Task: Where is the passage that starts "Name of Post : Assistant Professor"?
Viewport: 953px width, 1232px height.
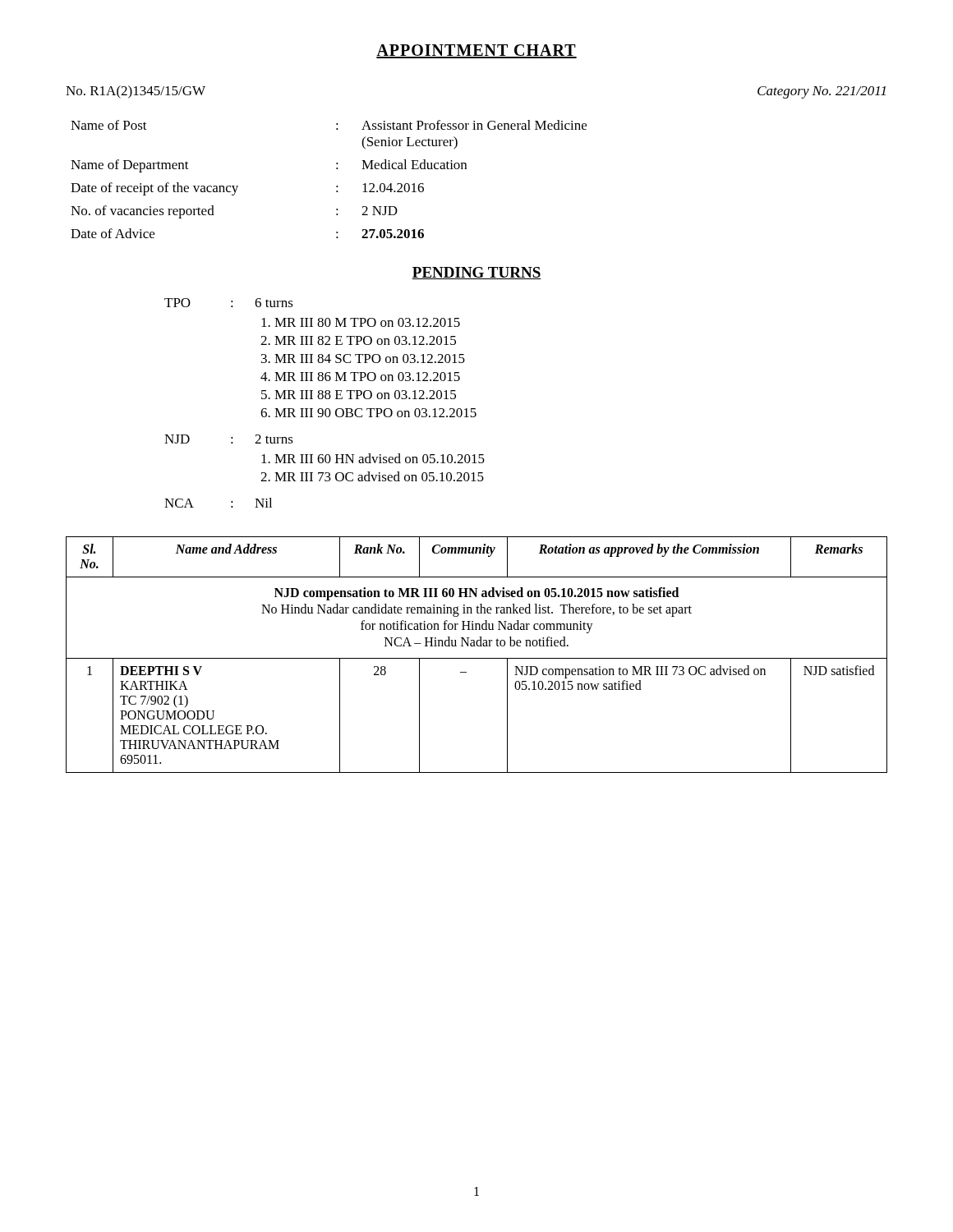Action: click(476, 134)
